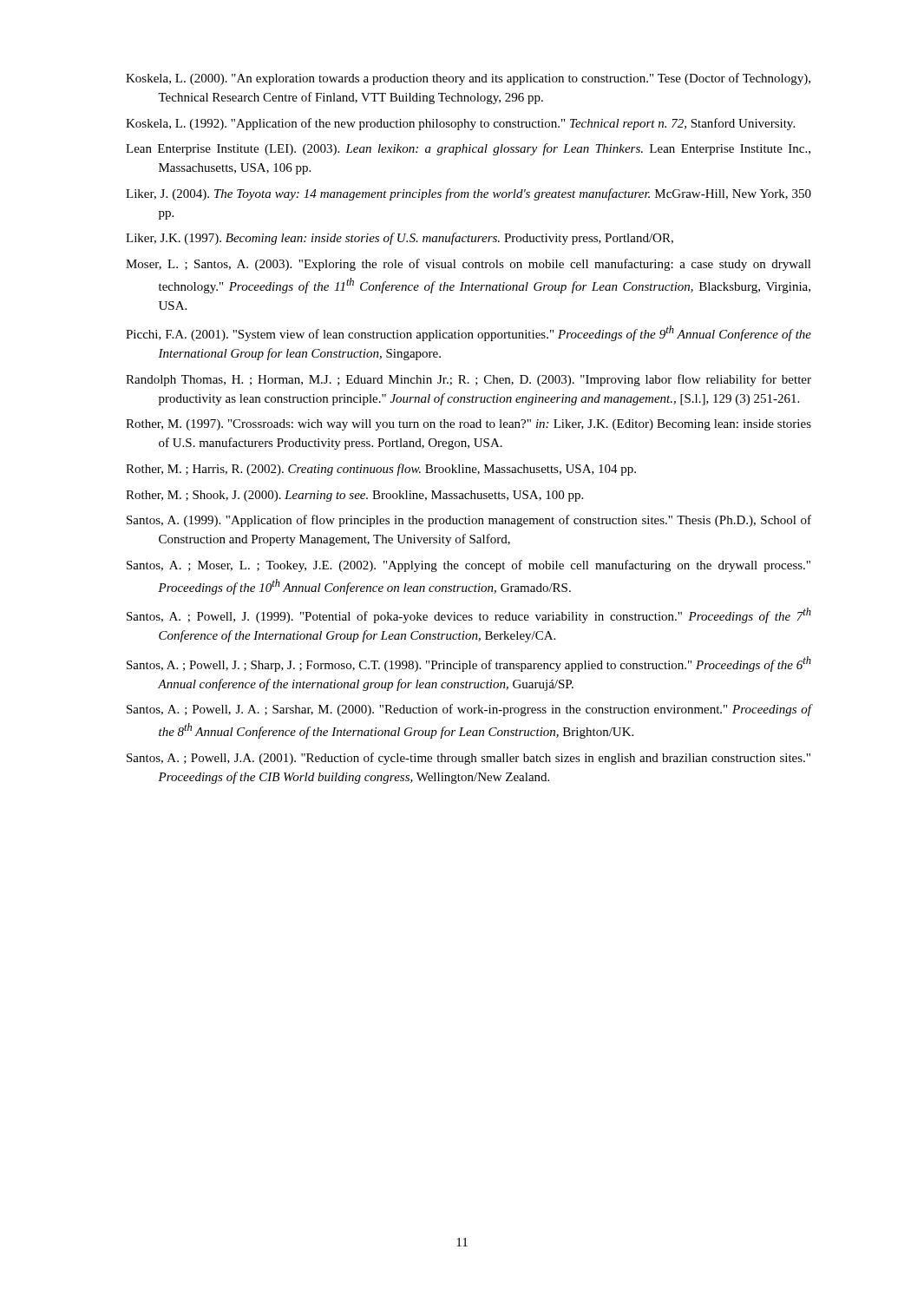Find the text block starting "Santos, A. ; Powell, J. ;"
Viewport: 924px width, 1302px height.
click(469, 672)
